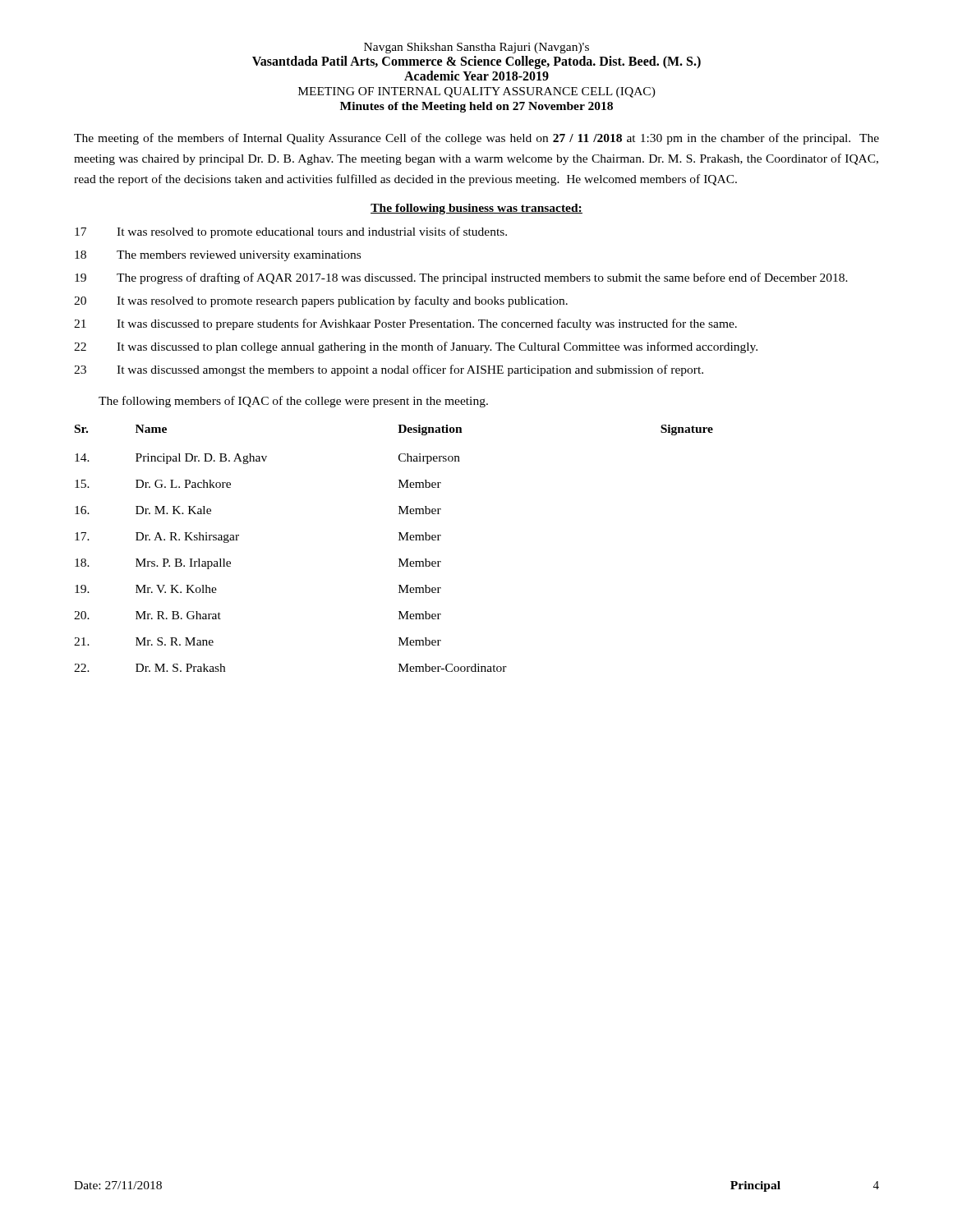
Task: Point to the text starting "21 It was discussed"
Action: click(x=476, y=324)
